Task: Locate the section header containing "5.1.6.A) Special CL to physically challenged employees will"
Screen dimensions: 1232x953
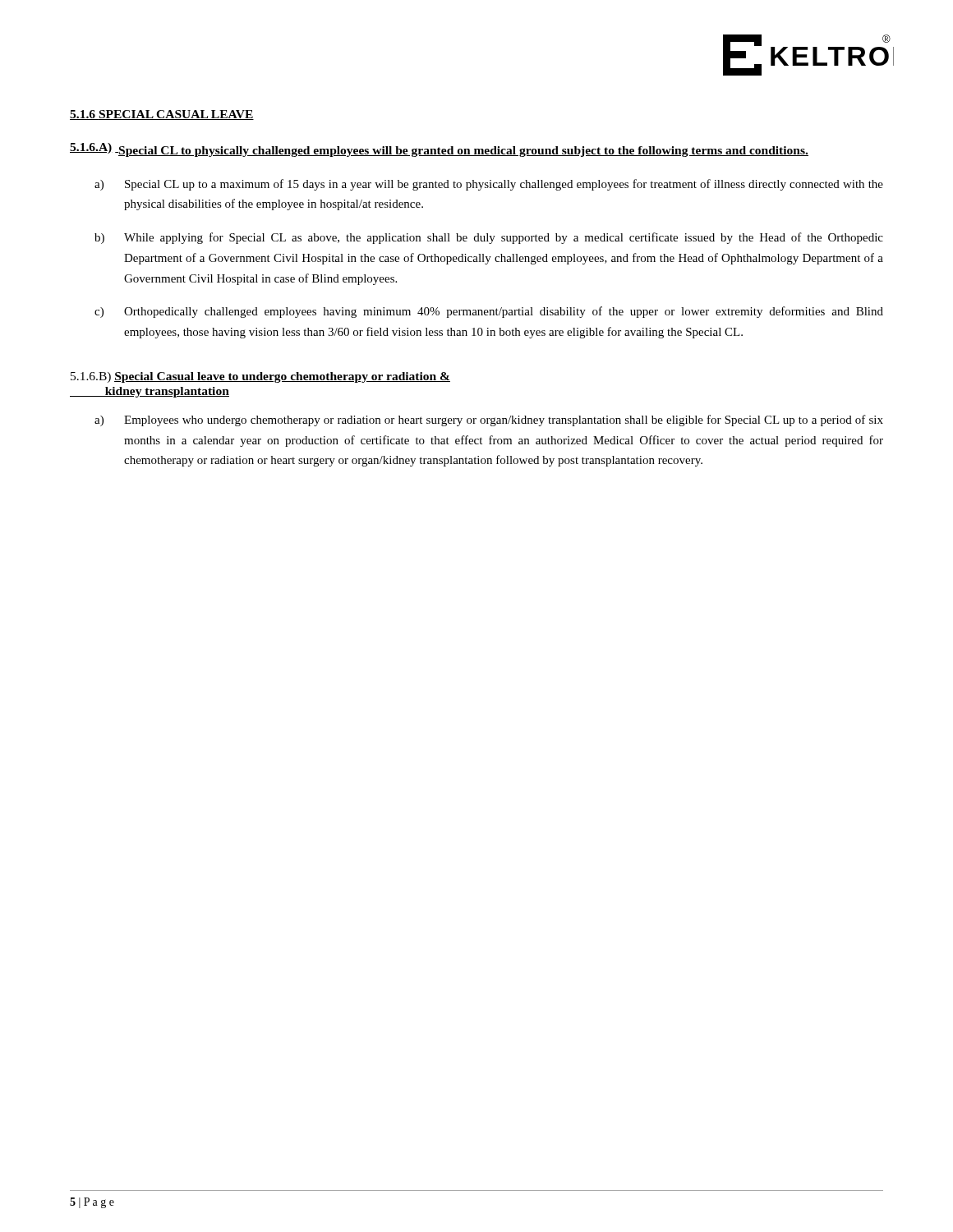Action: point(439,150)
